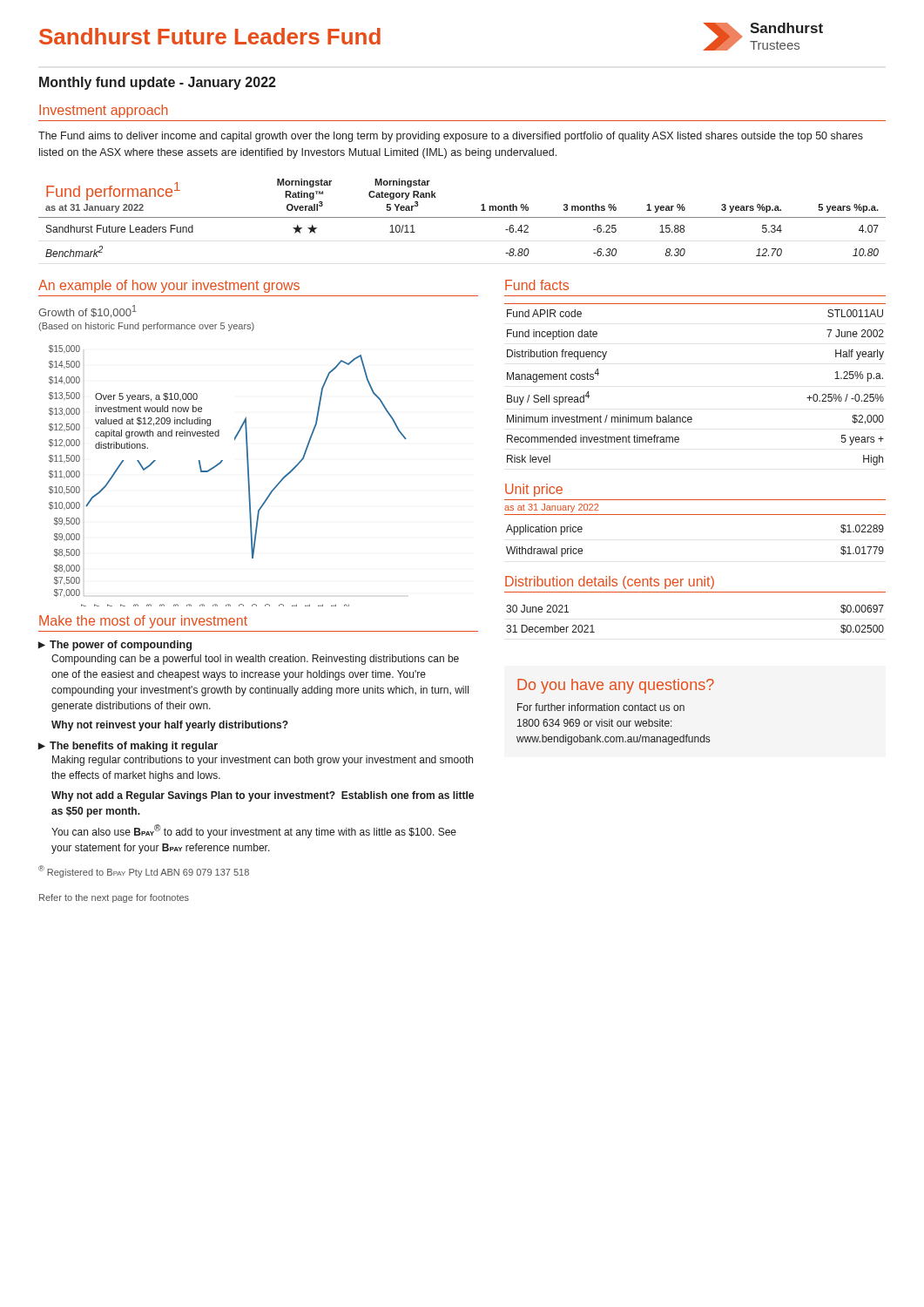Locate the section header containing "Monthly fund update - January"
This screenshot has width=924, height=1307.
[x=157, y=82]
